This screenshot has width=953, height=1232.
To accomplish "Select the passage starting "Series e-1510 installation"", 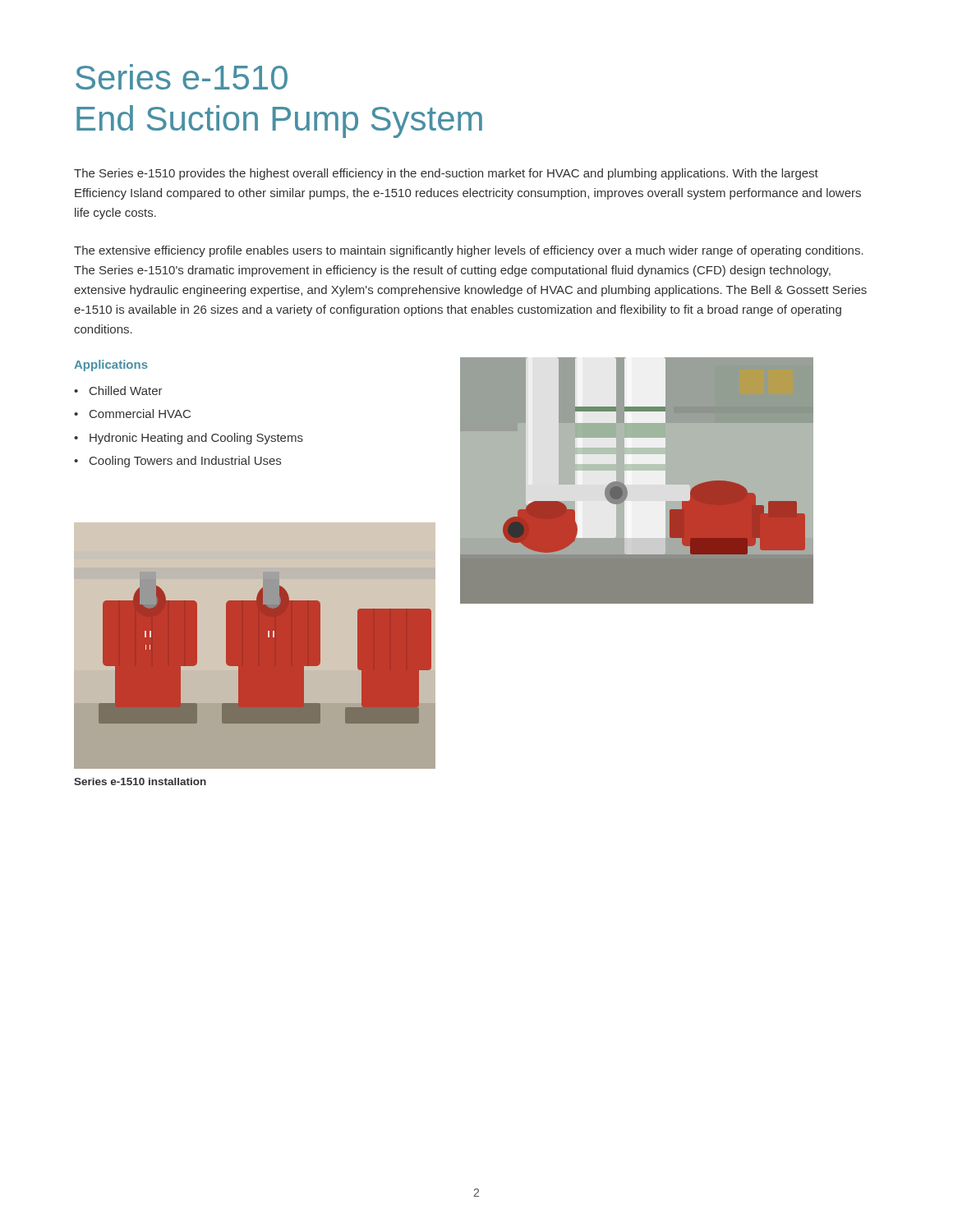I will [140, 781].
